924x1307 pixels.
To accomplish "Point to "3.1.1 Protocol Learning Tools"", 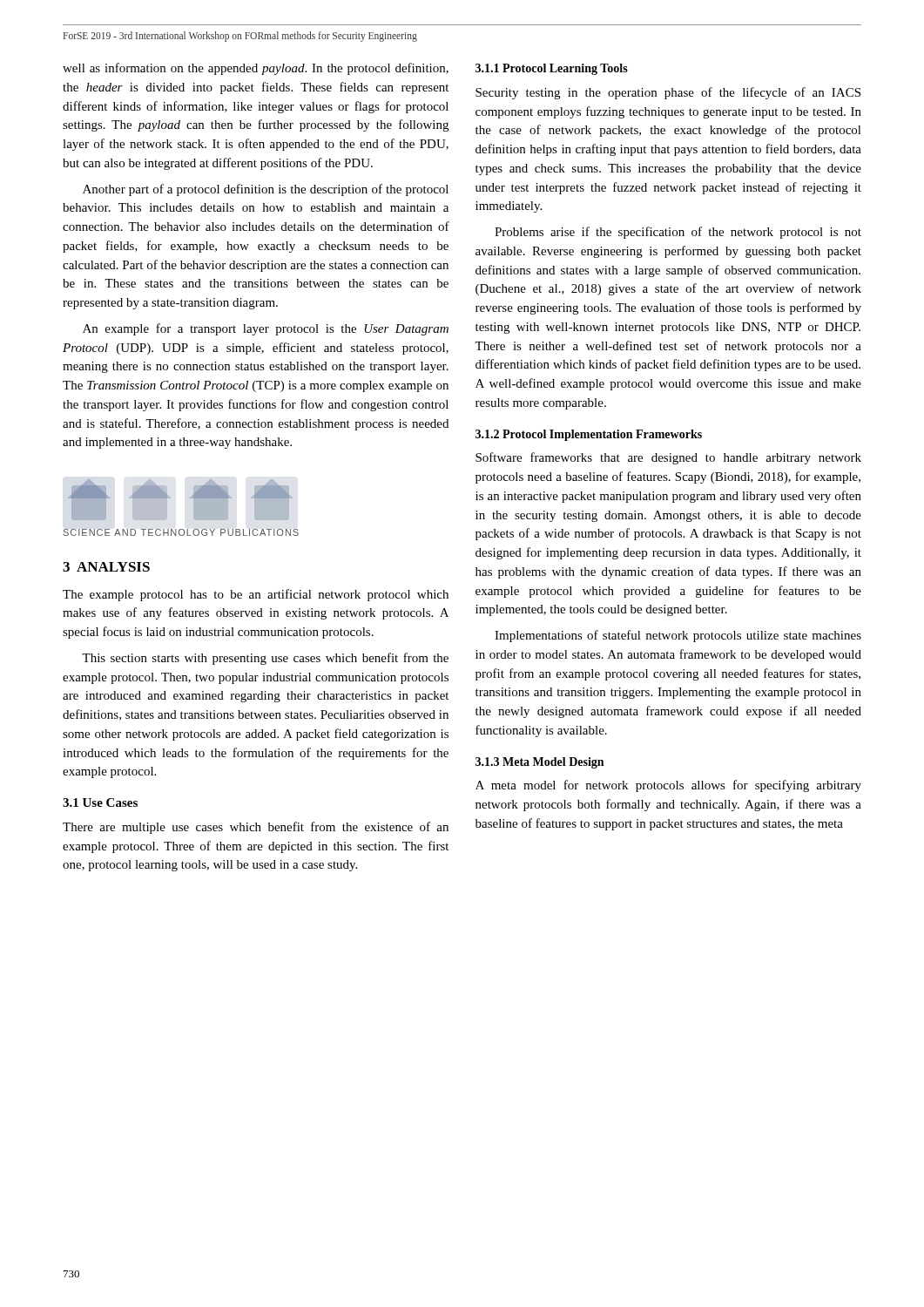I will pyautogui.click(x=551, y=68).
